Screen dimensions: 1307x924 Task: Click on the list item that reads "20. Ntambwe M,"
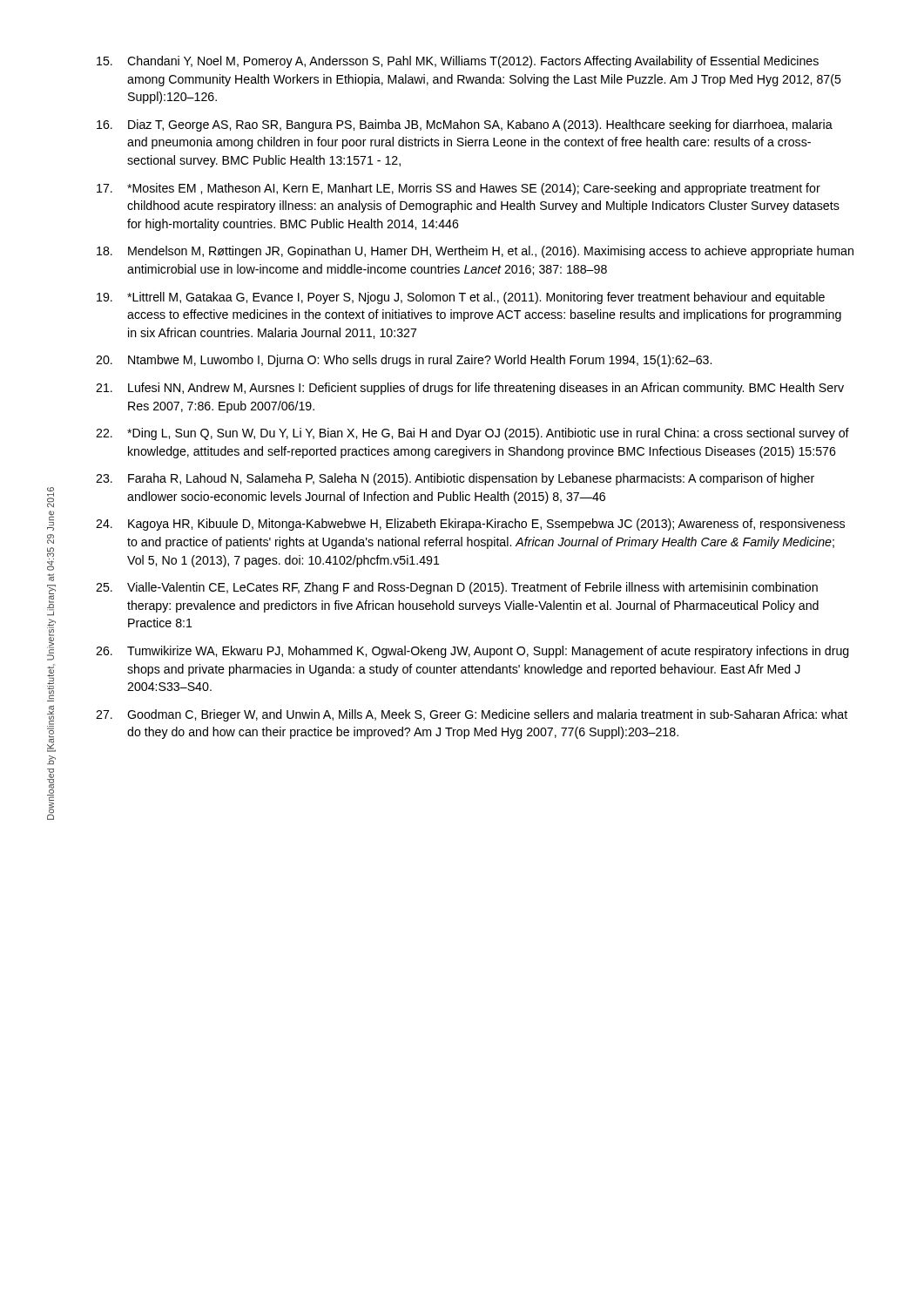404,360
